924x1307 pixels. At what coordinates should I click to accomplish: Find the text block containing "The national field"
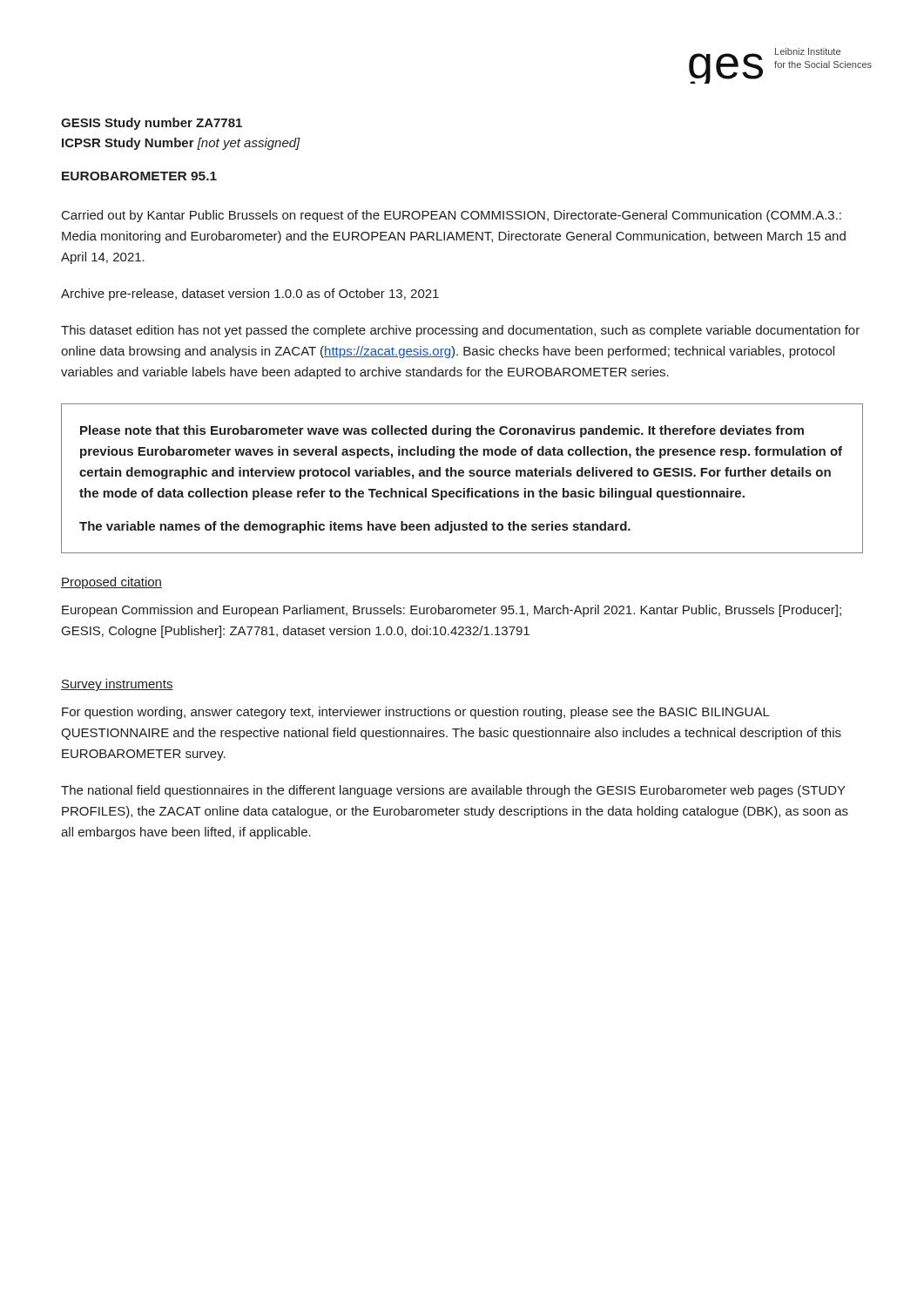click(x=455, y=811)
